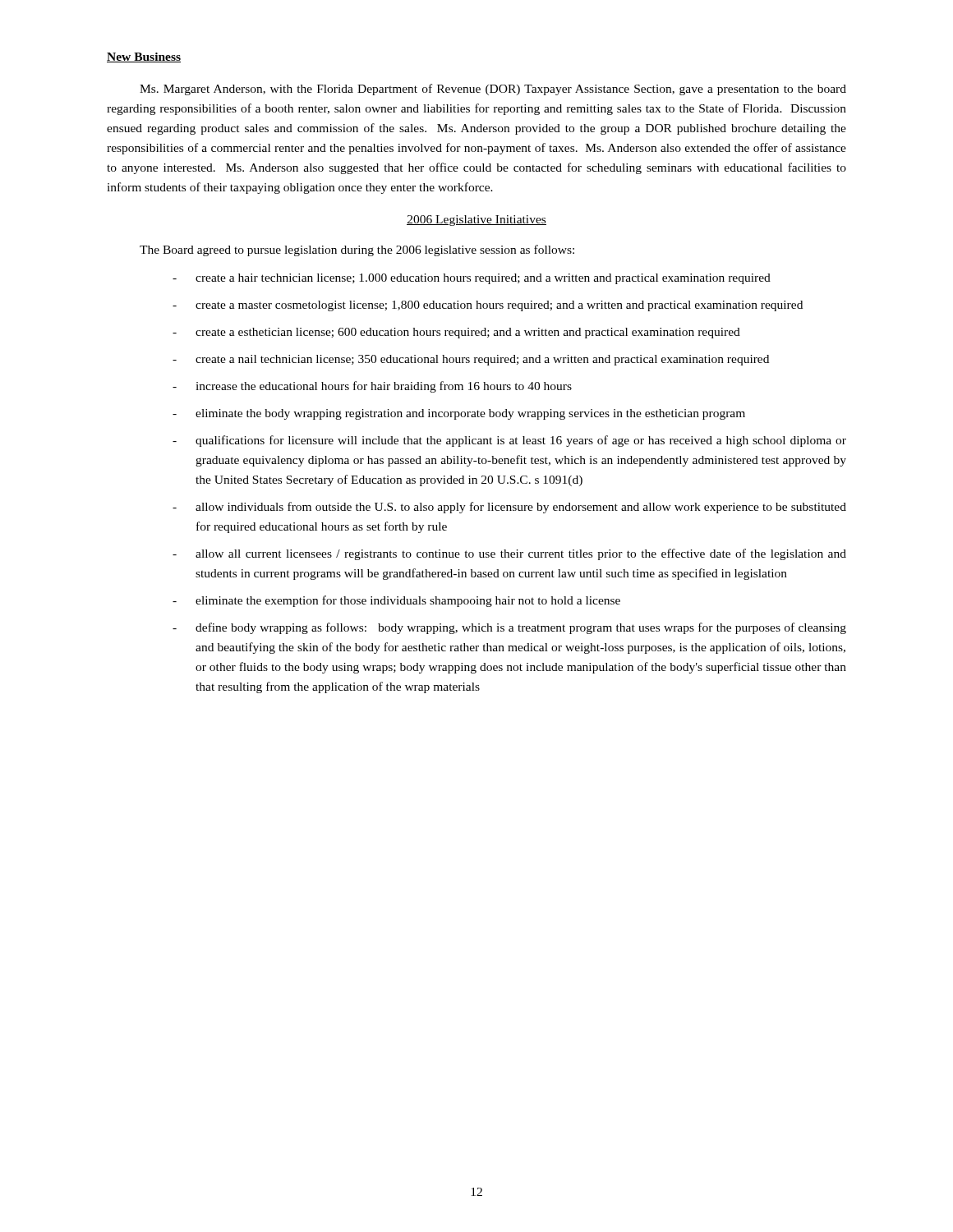Point to the block starting "- create a esthetician license; 600 education hours"
This screenshot has width=953, height=1232.
(x=509, y=332)
